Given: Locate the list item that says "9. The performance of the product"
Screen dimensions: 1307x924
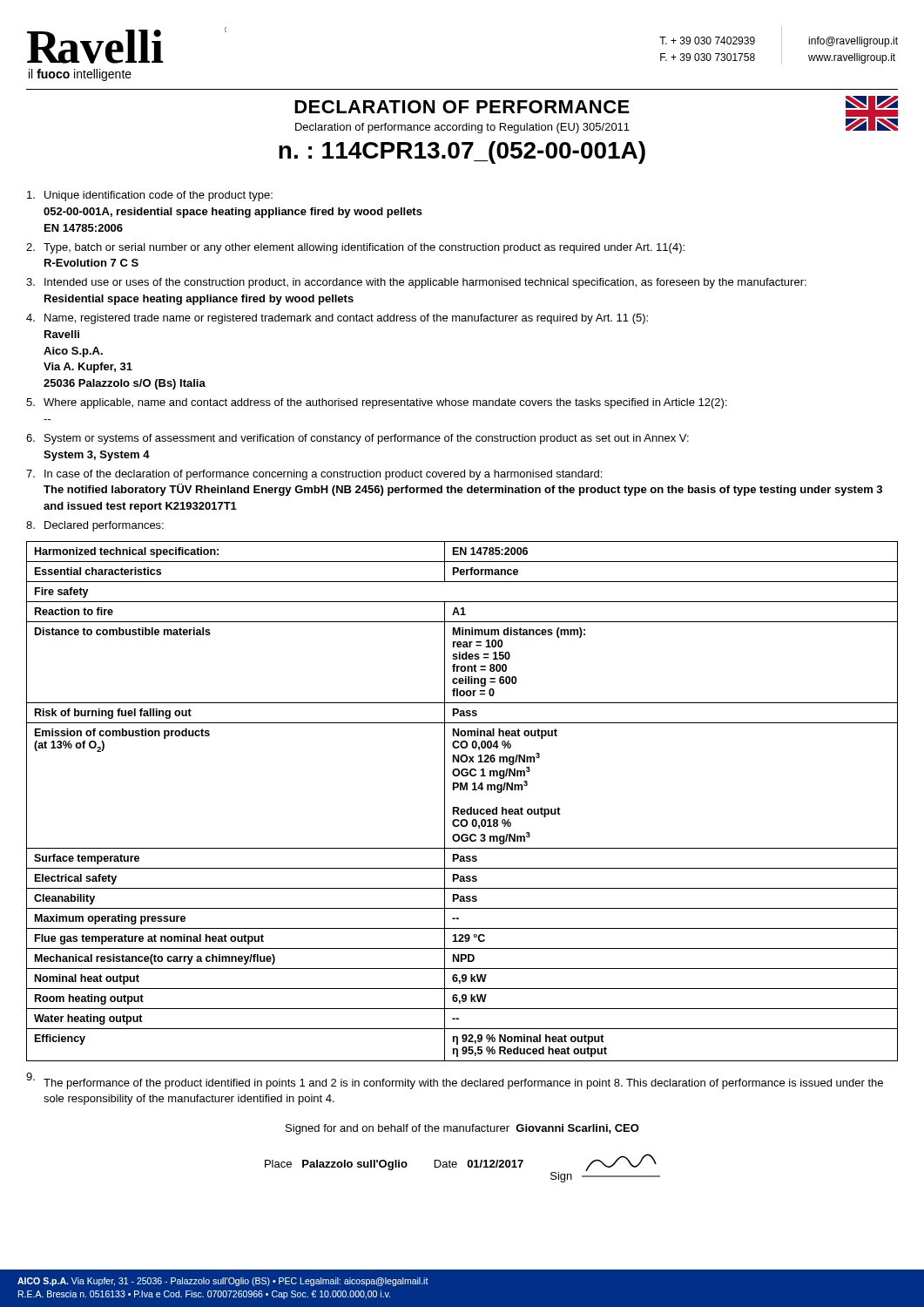Looking at the screenshot, I should point(462,1089).
